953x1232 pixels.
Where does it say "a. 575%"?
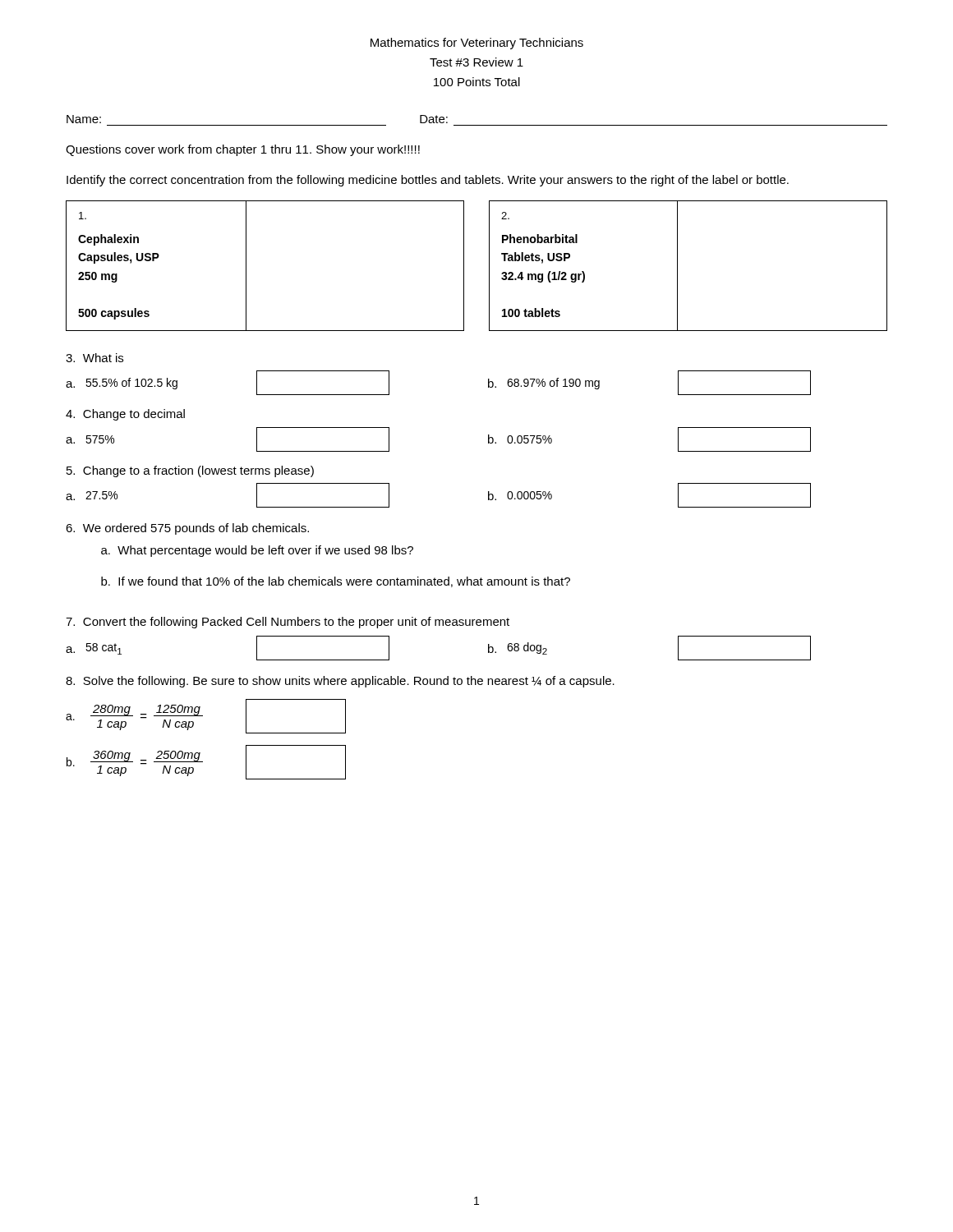tap(88, 439)
